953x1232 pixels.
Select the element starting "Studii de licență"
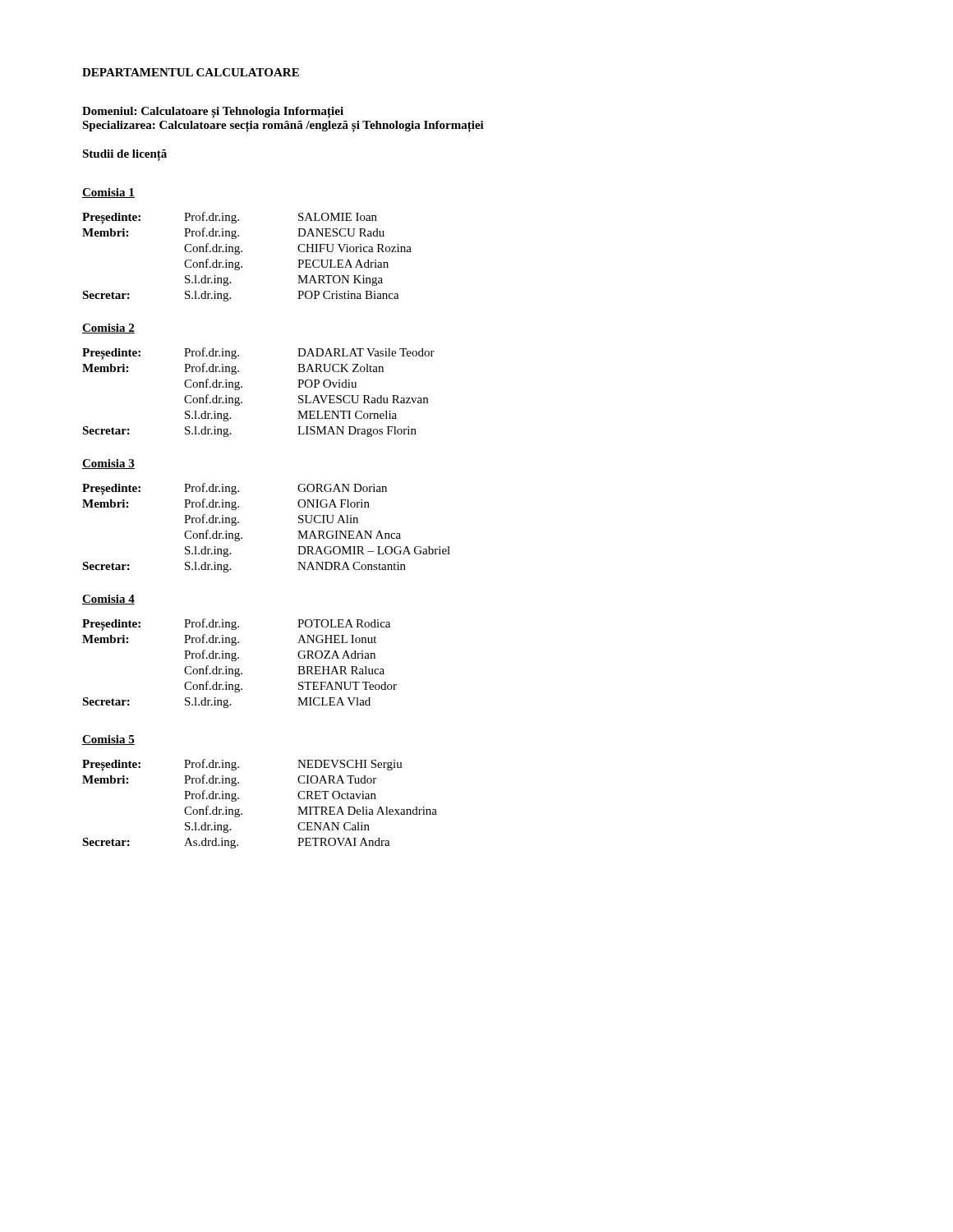coord(125,154)
